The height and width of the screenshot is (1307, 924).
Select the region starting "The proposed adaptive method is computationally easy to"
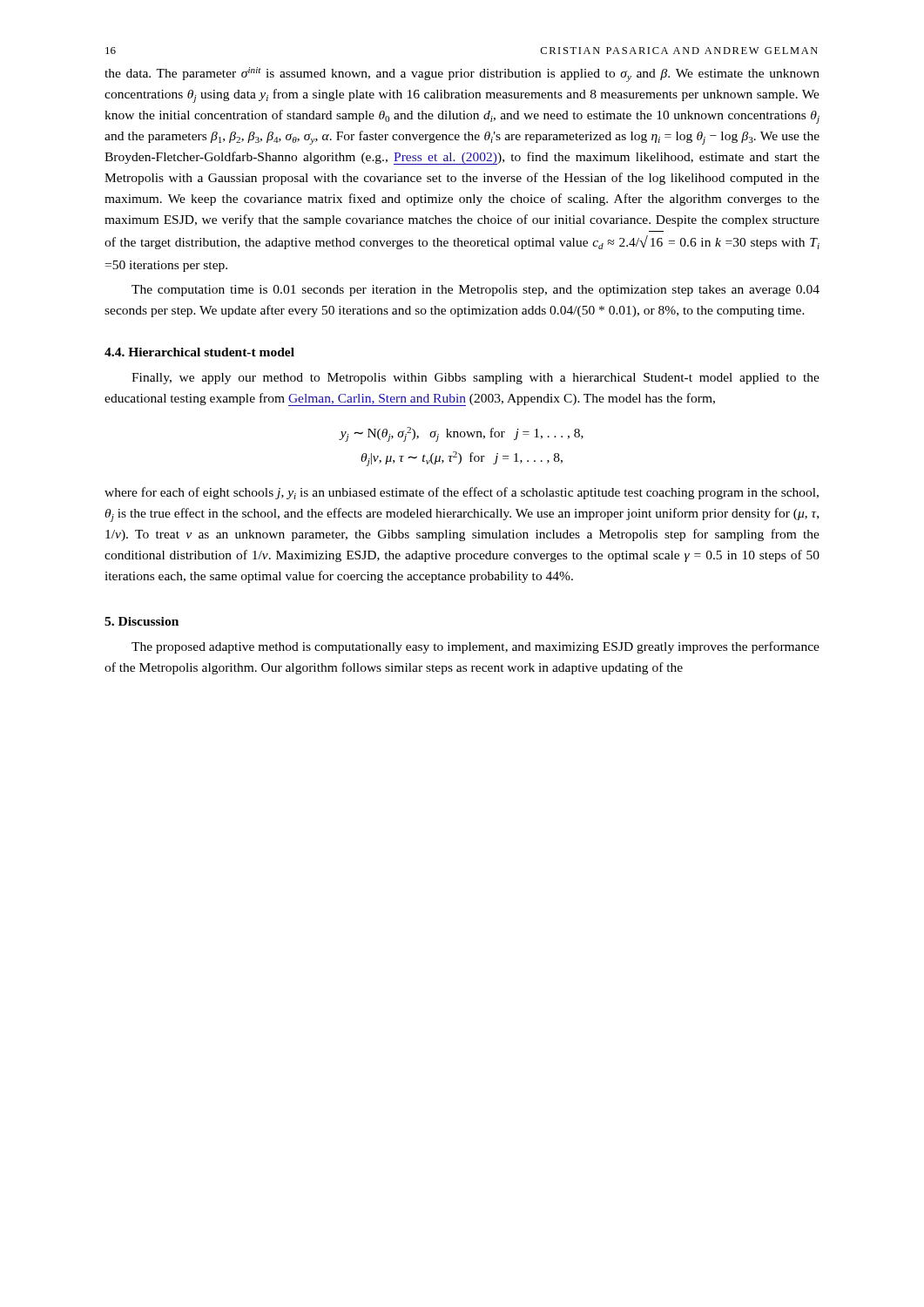tap(462, 657)
